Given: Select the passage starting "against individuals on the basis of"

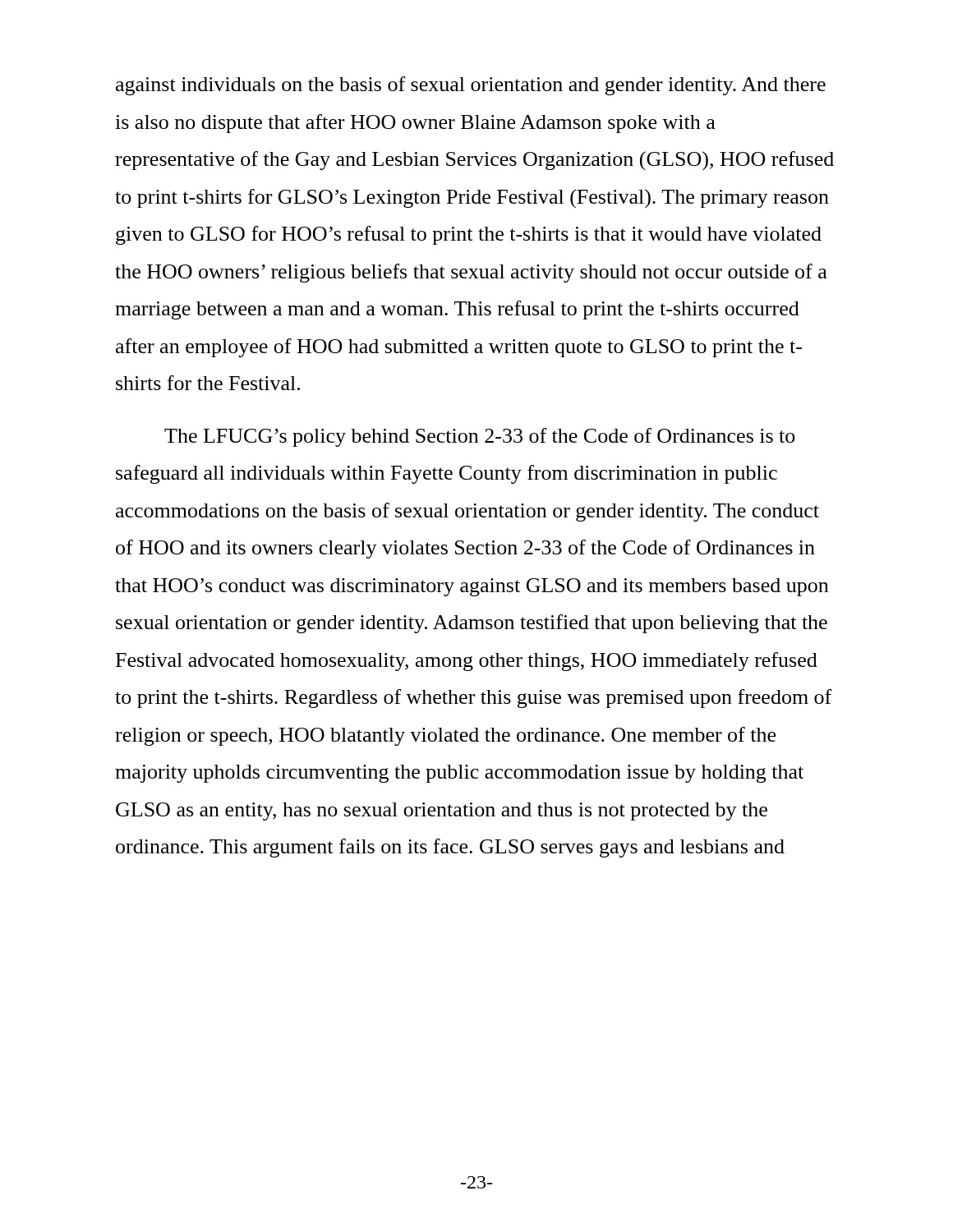Looking at the screenshot, I should tap(476, 234).
